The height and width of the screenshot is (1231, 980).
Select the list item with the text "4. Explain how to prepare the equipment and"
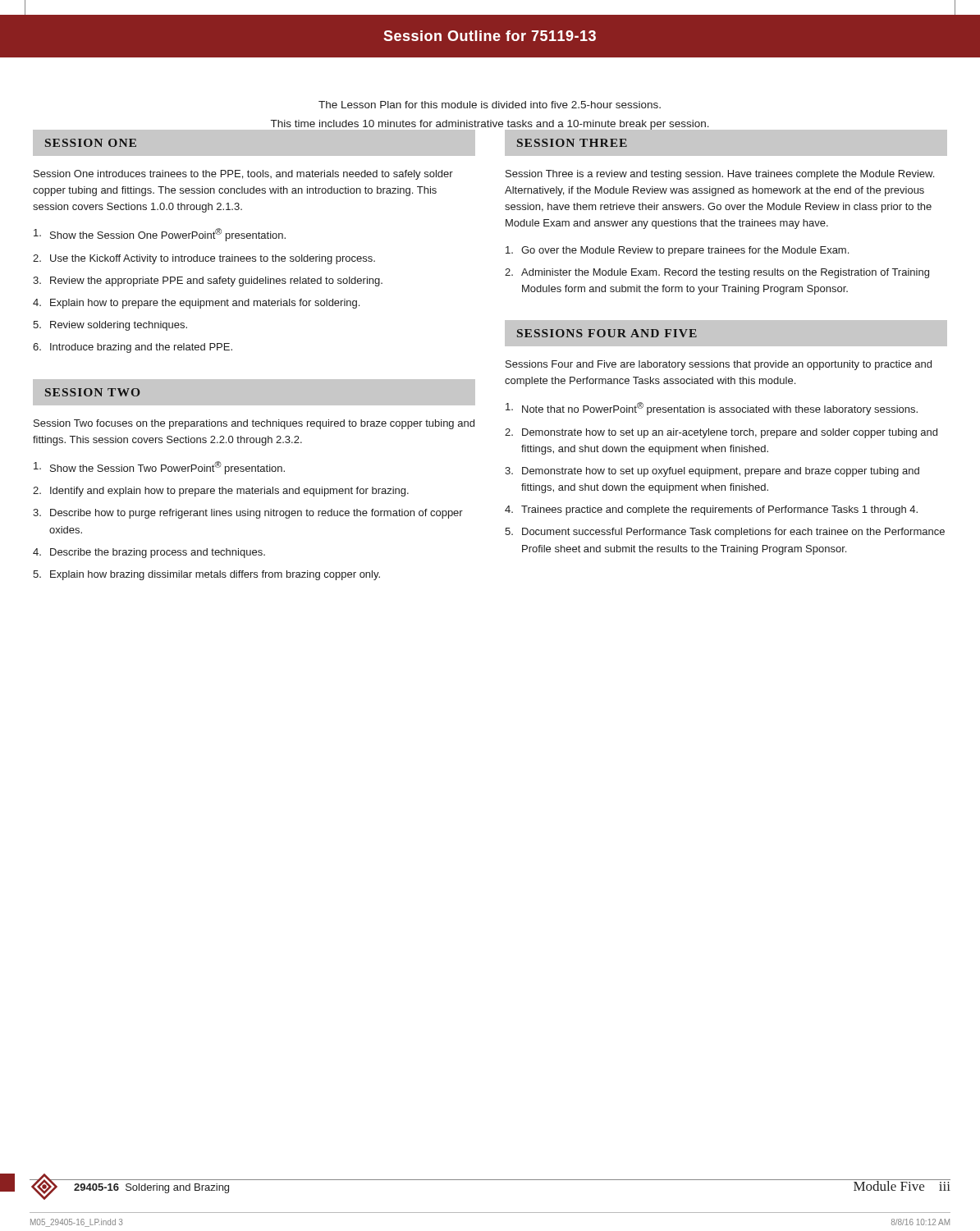point(254,303)
